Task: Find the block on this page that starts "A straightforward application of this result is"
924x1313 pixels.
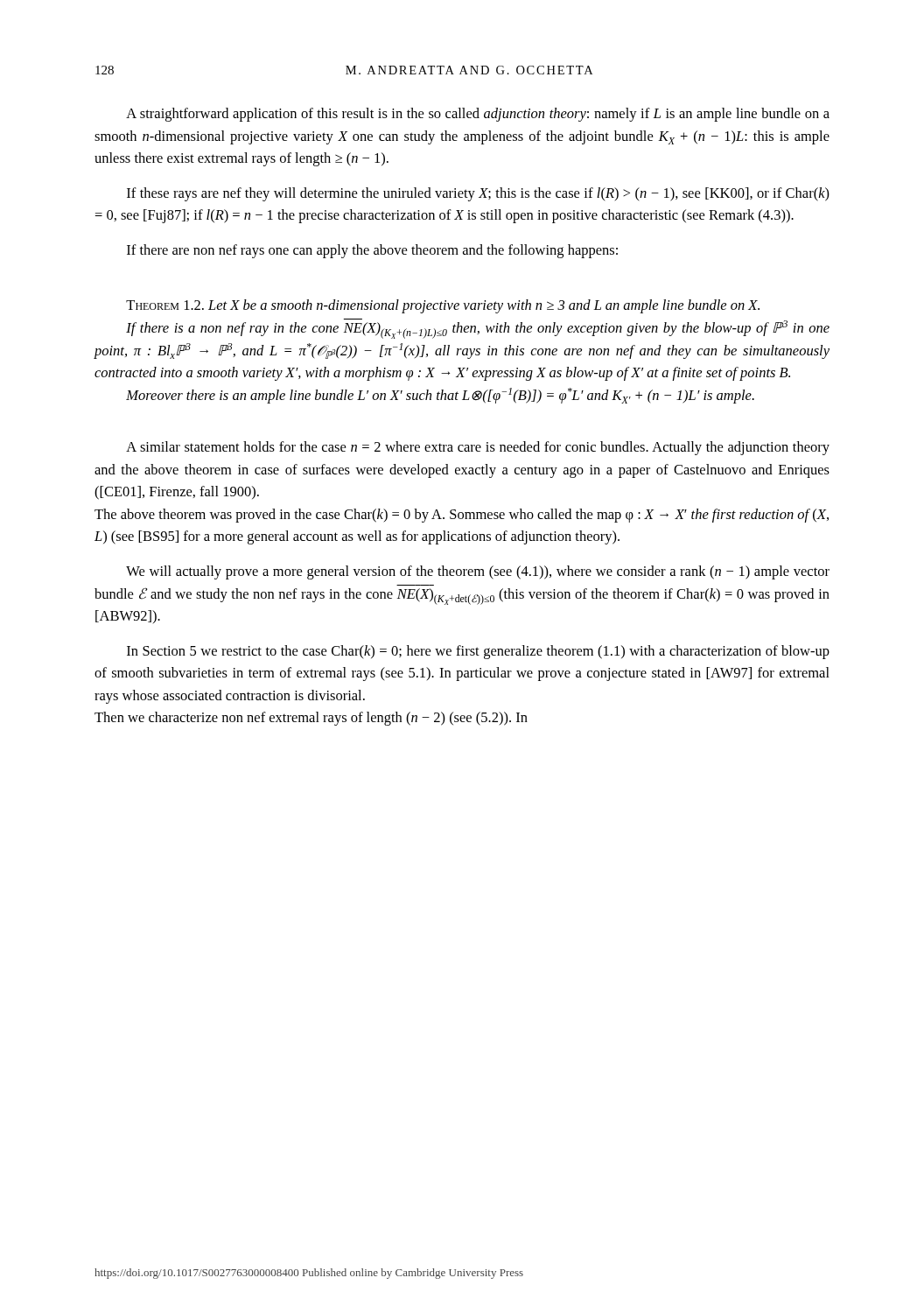Action: coord(462,136)
